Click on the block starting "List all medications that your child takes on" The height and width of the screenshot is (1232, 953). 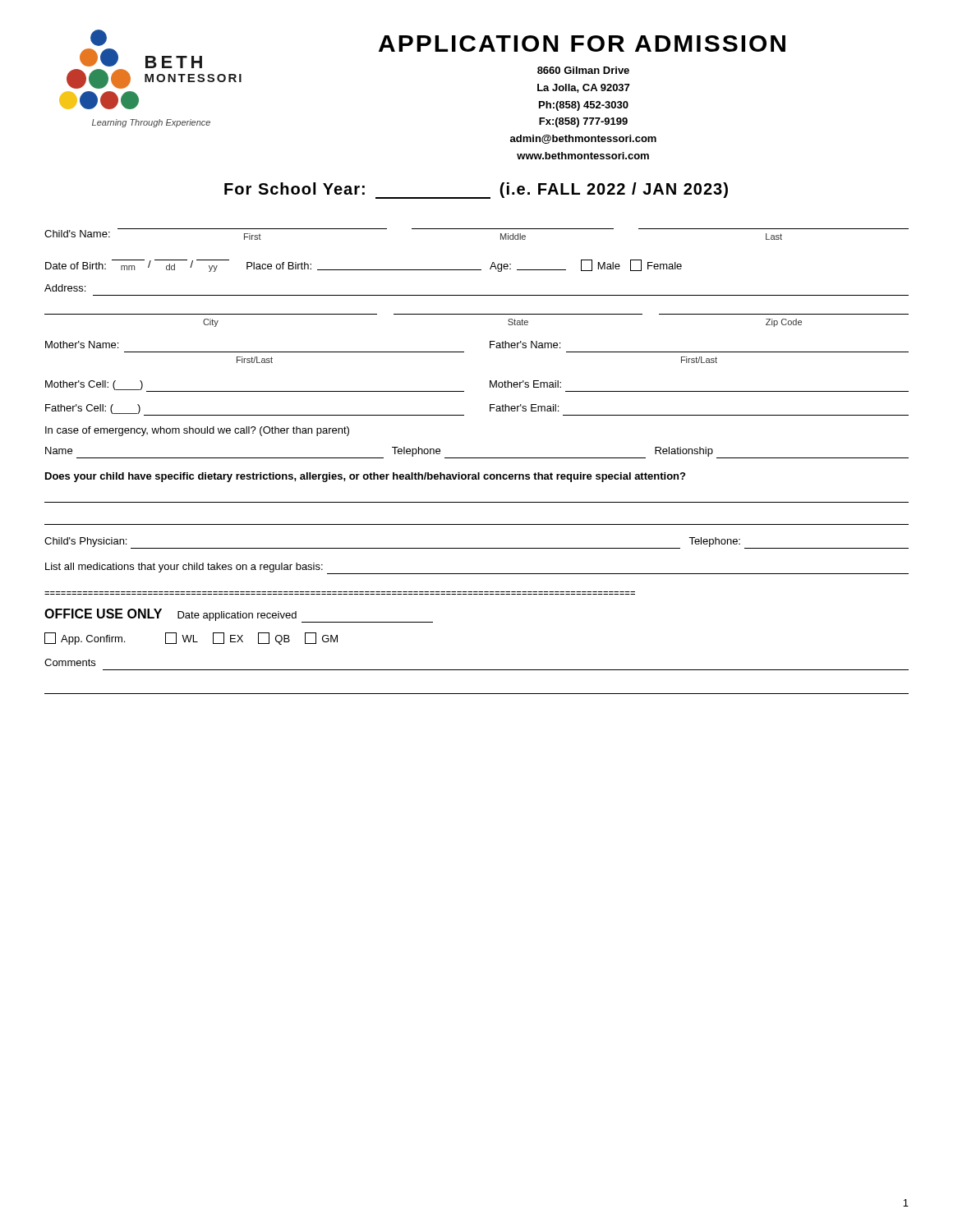476,566
